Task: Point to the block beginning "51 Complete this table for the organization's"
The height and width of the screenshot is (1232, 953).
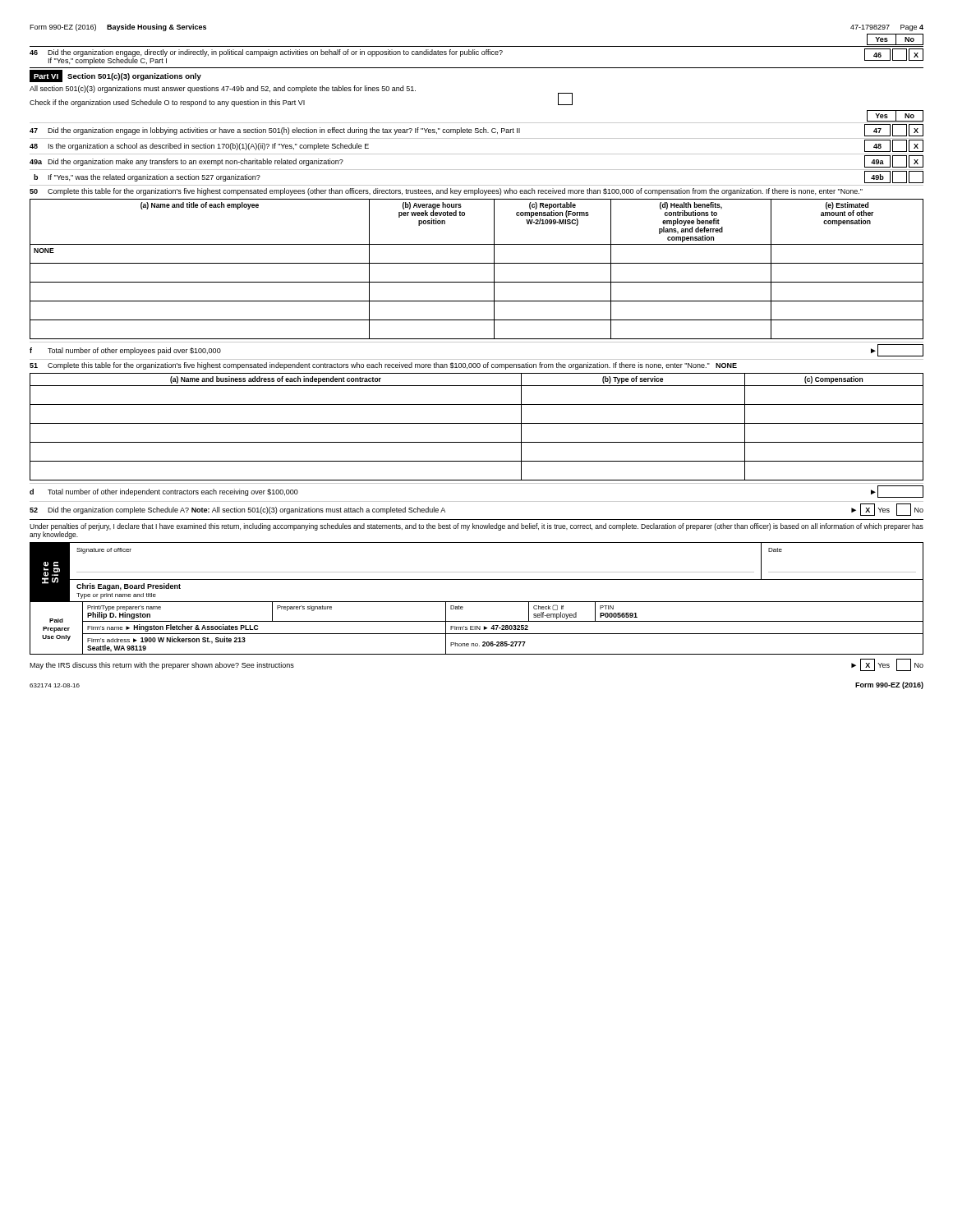Action: point(476,365)
